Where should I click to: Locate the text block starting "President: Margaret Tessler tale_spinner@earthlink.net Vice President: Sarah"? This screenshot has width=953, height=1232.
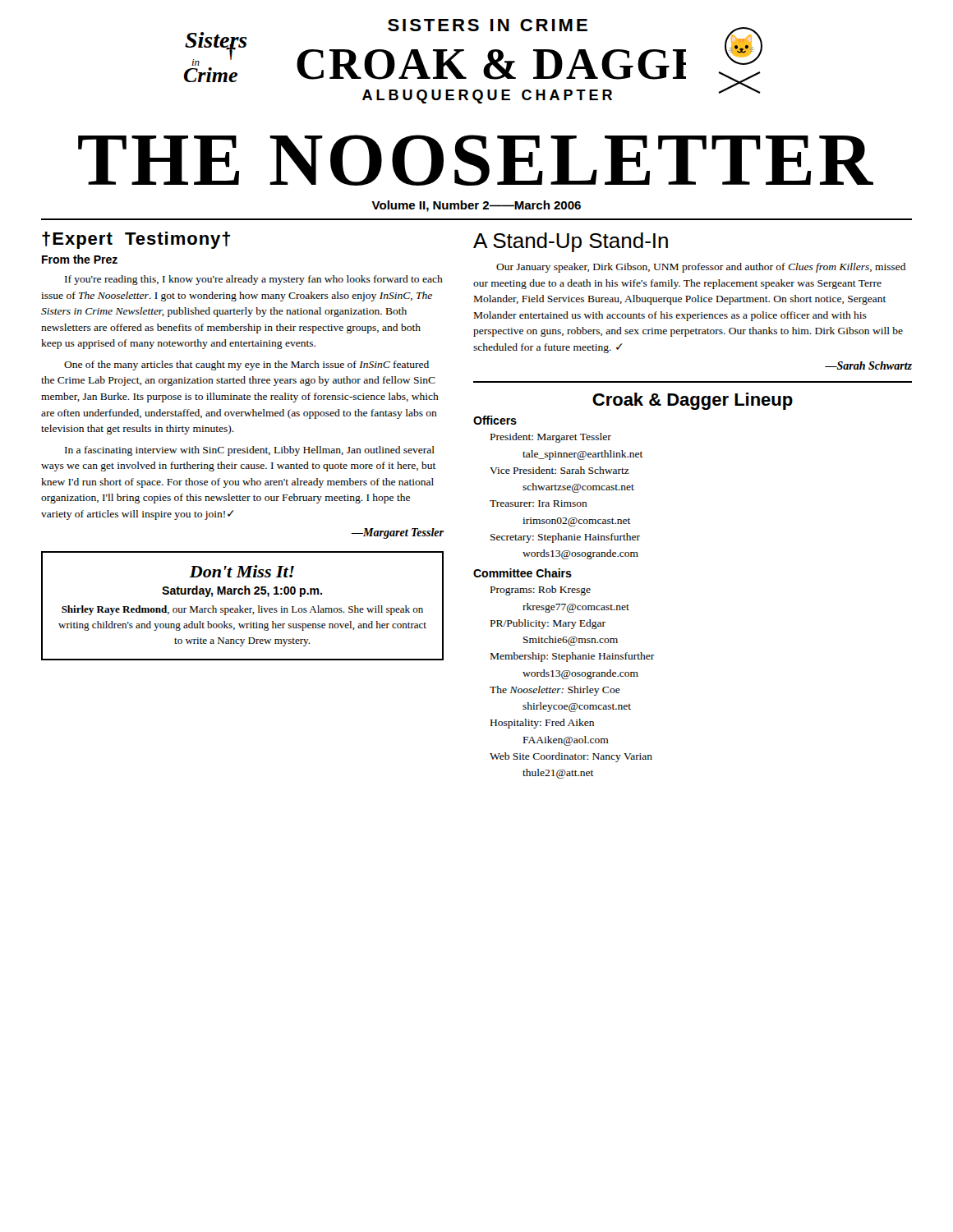click(x=551, y=438)
